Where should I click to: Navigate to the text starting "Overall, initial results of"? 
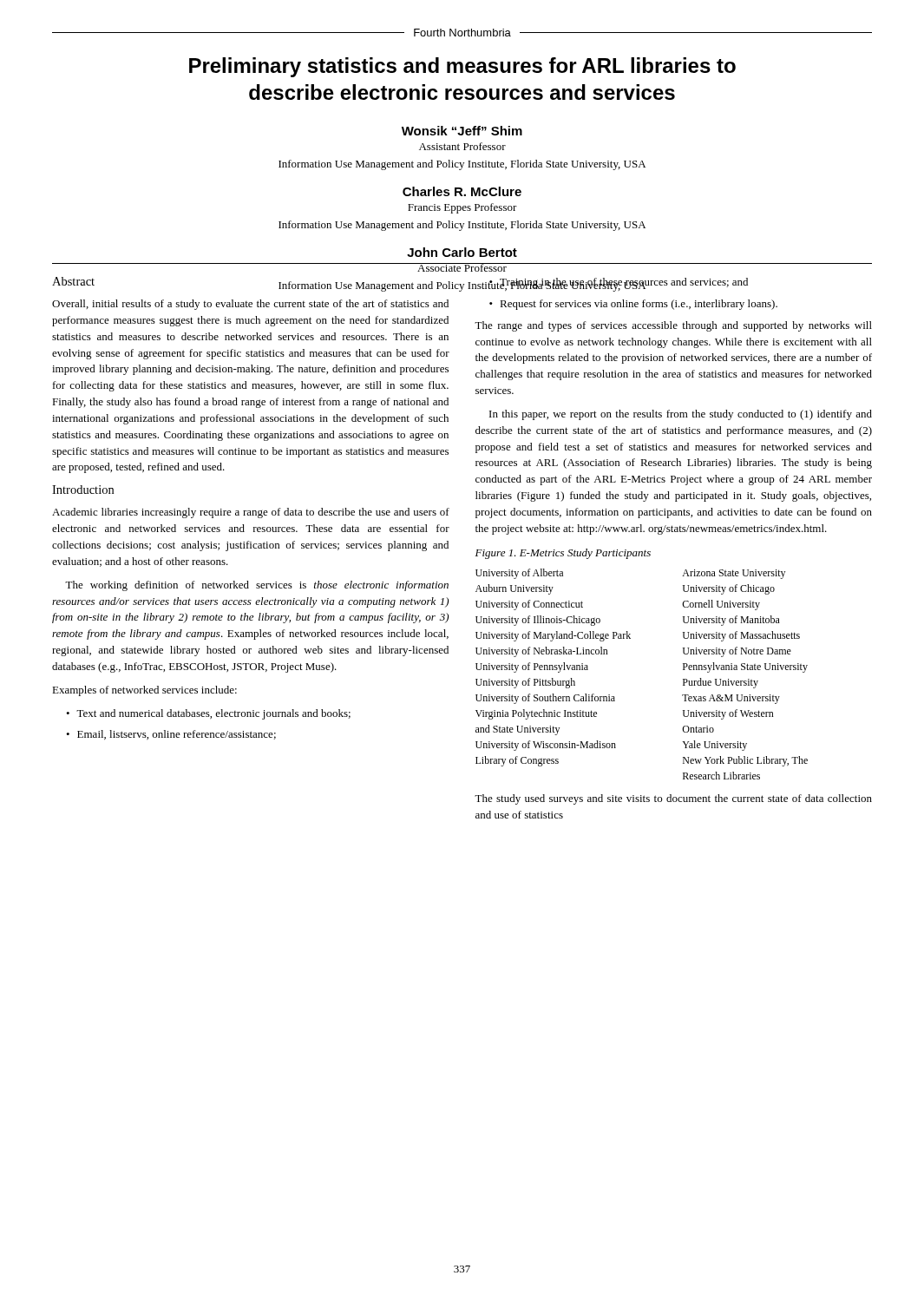[250, 386]
